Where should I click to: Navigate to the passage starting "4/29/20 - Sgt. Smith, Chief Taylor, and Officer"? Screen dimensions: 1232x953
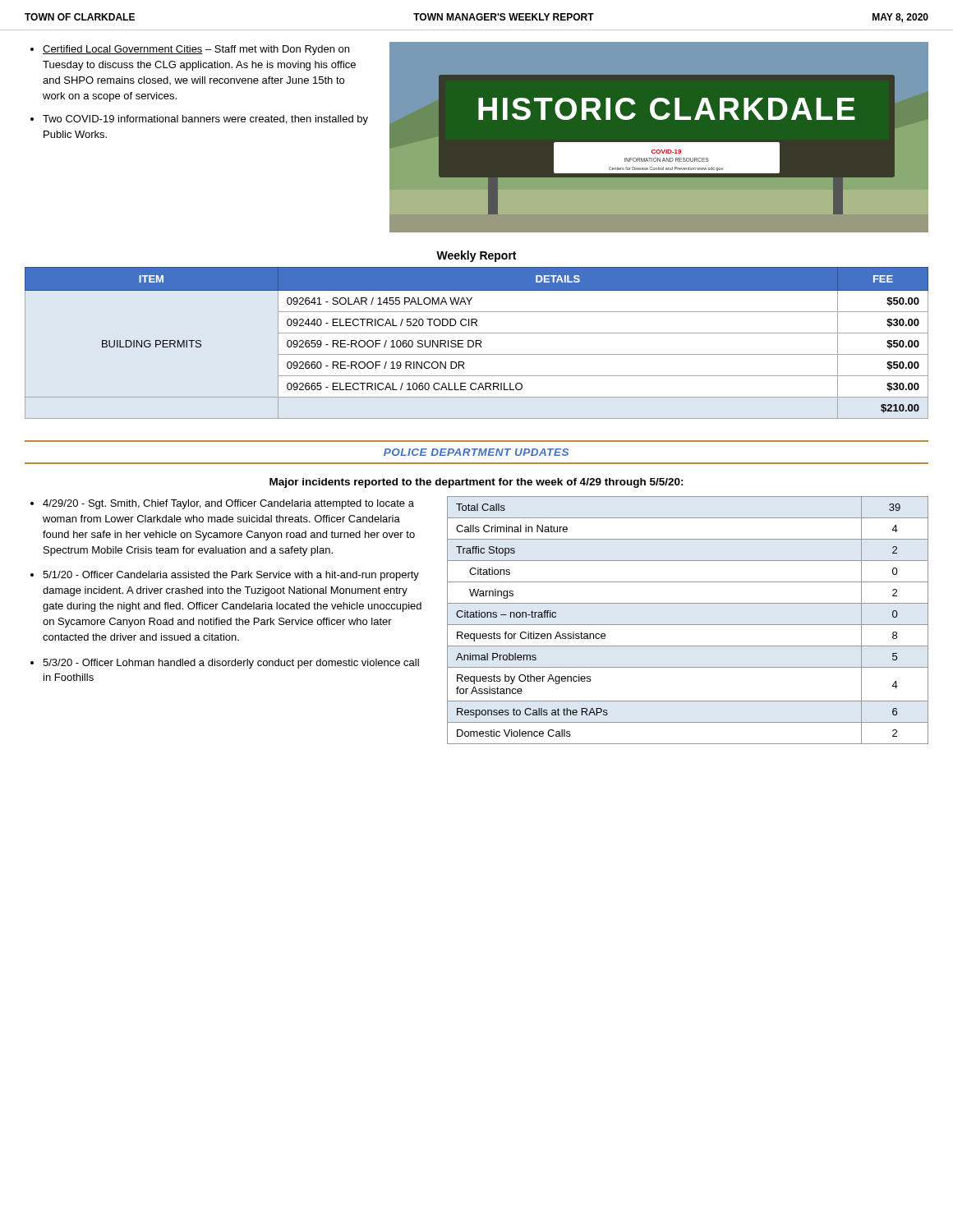[x=229, y=526]
